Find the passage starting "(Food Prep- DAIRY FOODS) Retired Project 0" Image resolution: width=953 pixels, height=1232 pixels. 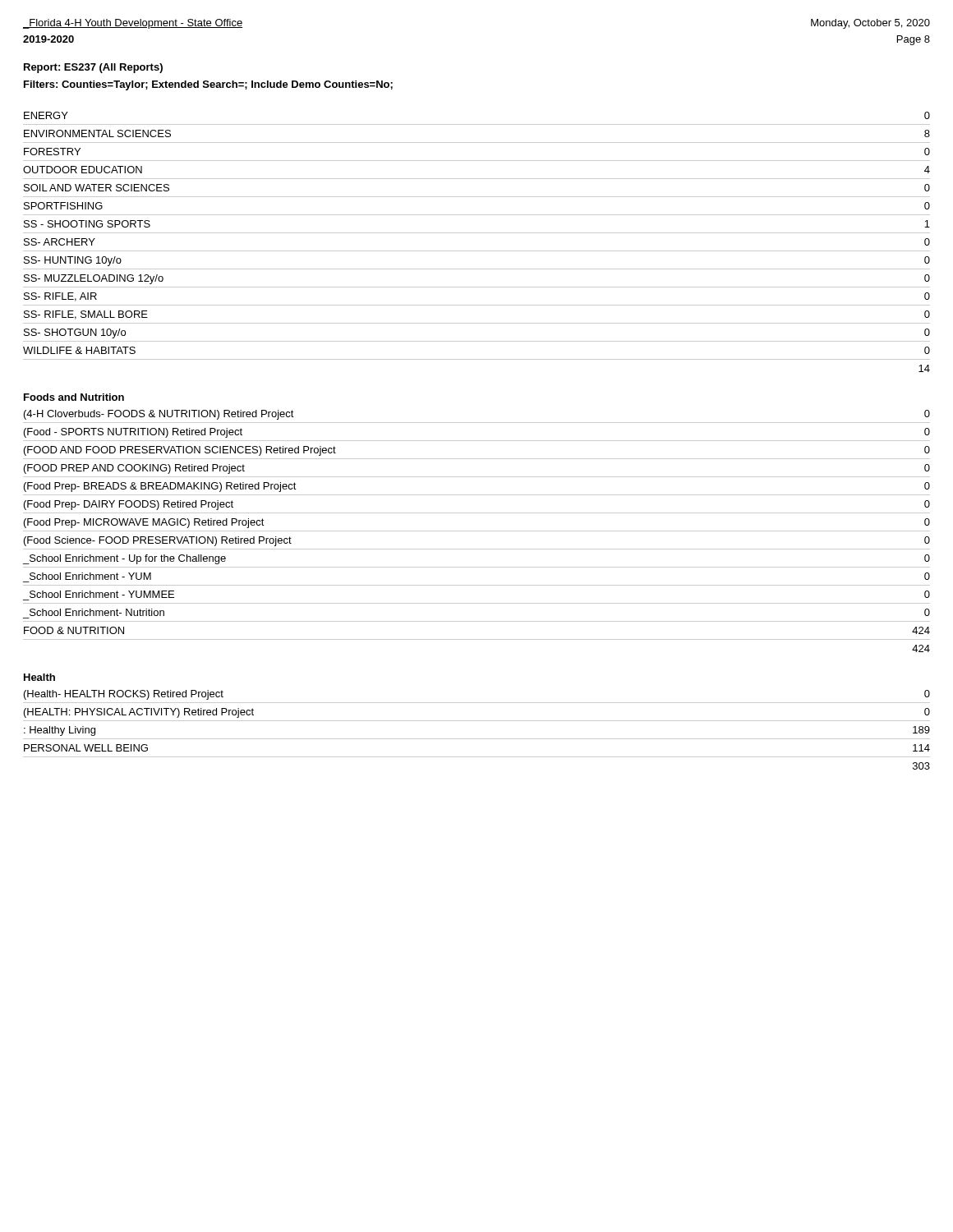tap(476, 504)
